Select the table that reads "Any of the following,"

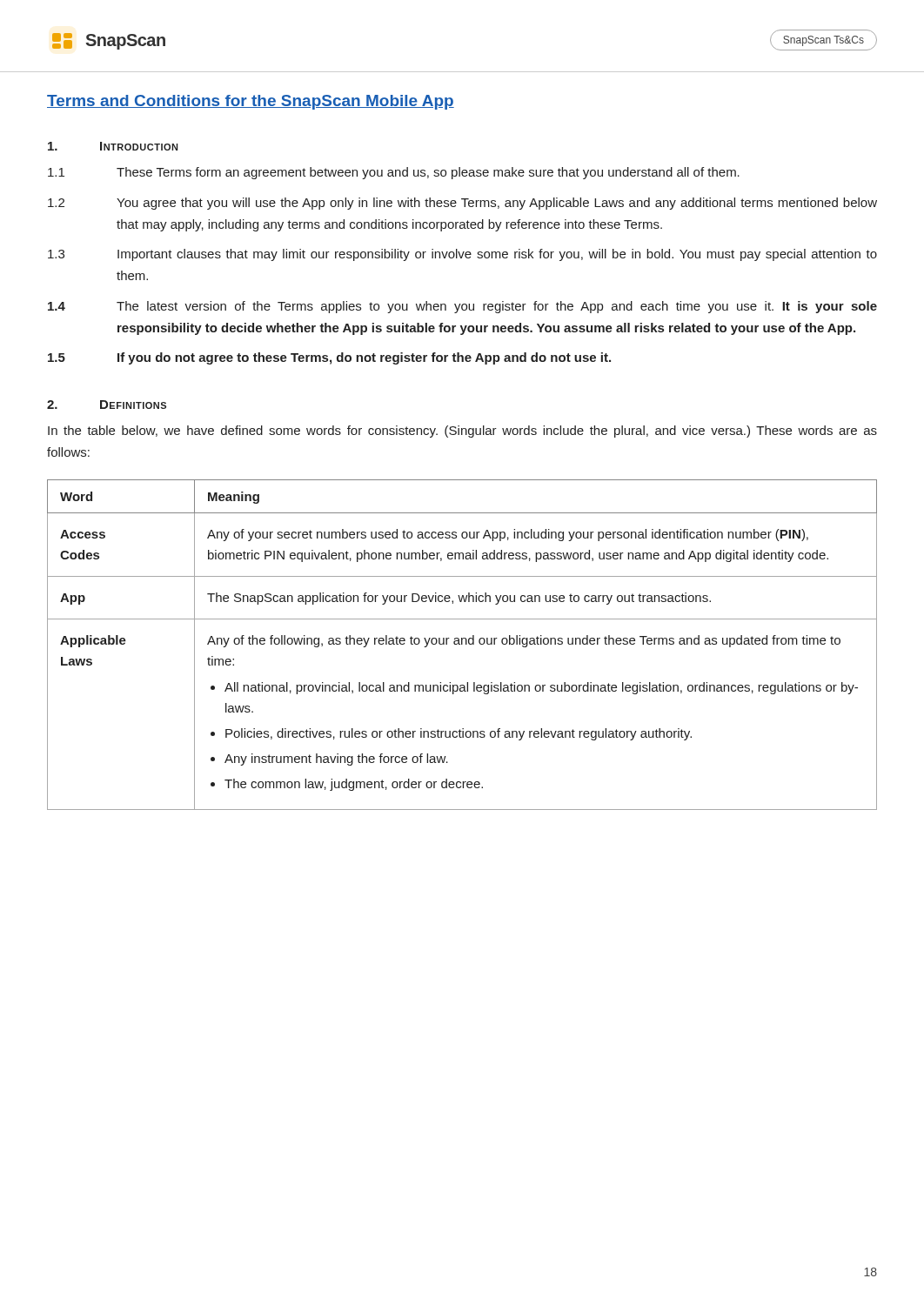462,644
